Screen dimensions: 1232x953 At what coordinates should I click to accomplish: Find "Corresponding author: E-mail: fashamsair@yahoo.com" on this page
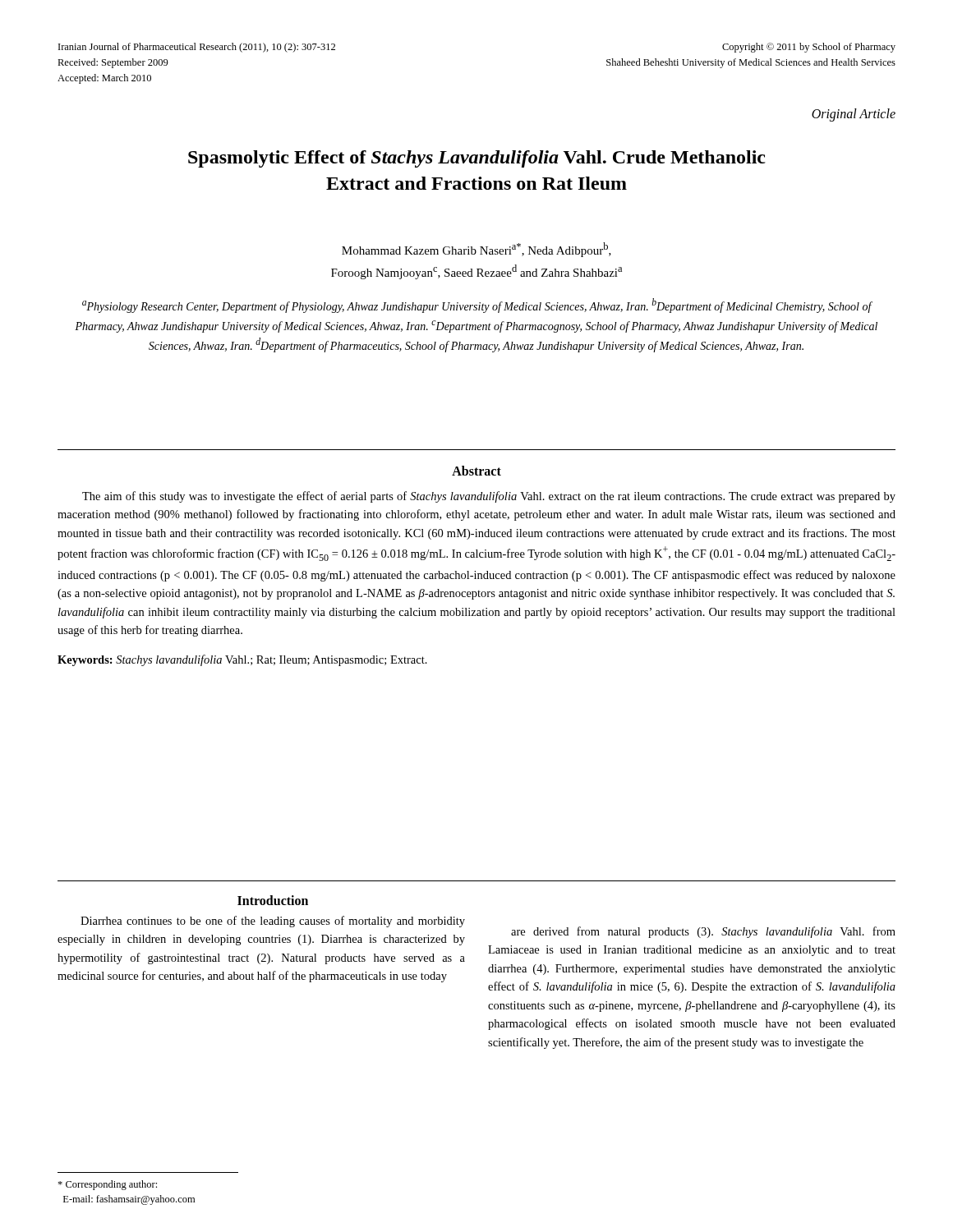pyautogui.click(x=126, y=1192)
